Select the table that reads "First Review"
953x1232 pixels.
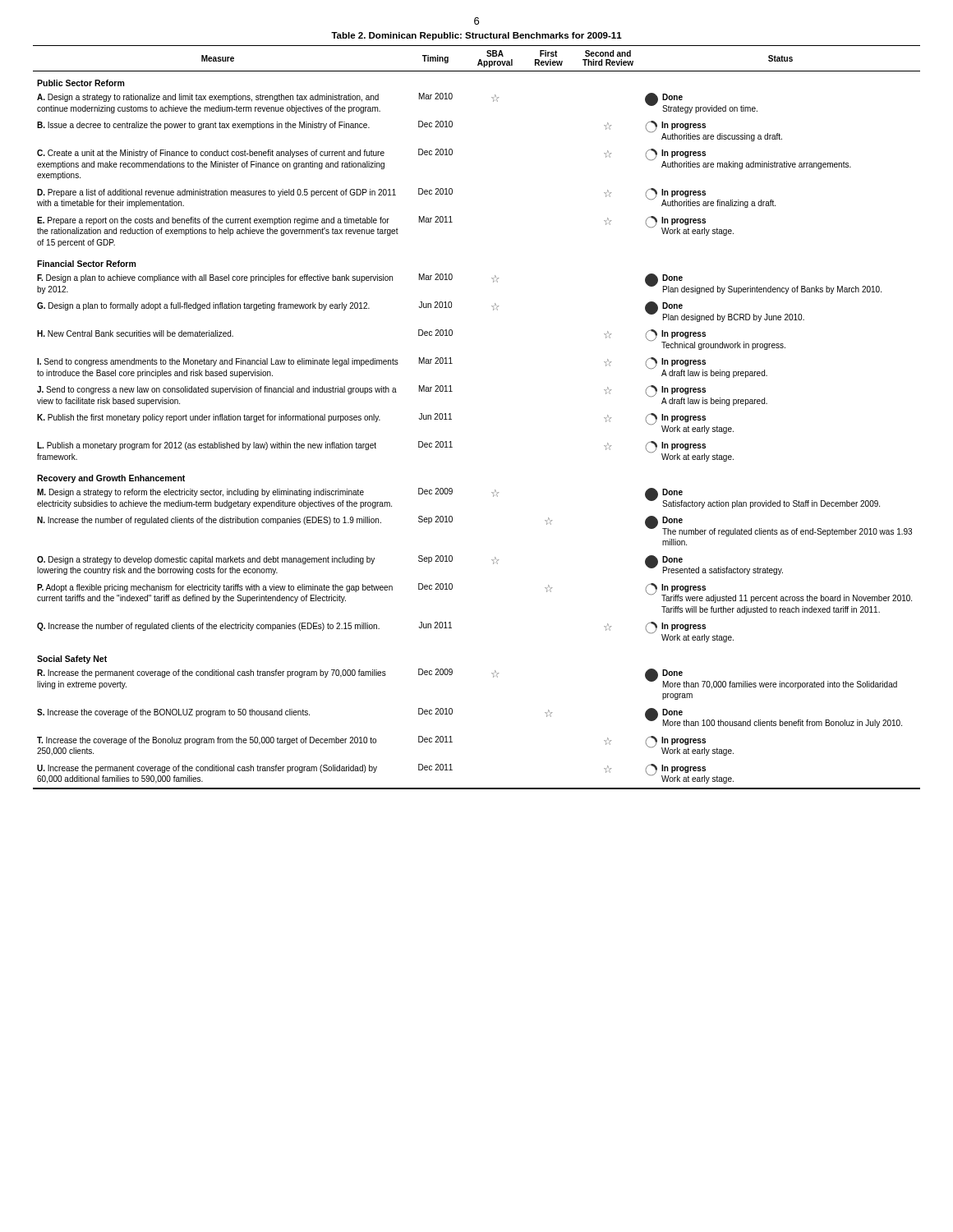(x=476, y=417)
